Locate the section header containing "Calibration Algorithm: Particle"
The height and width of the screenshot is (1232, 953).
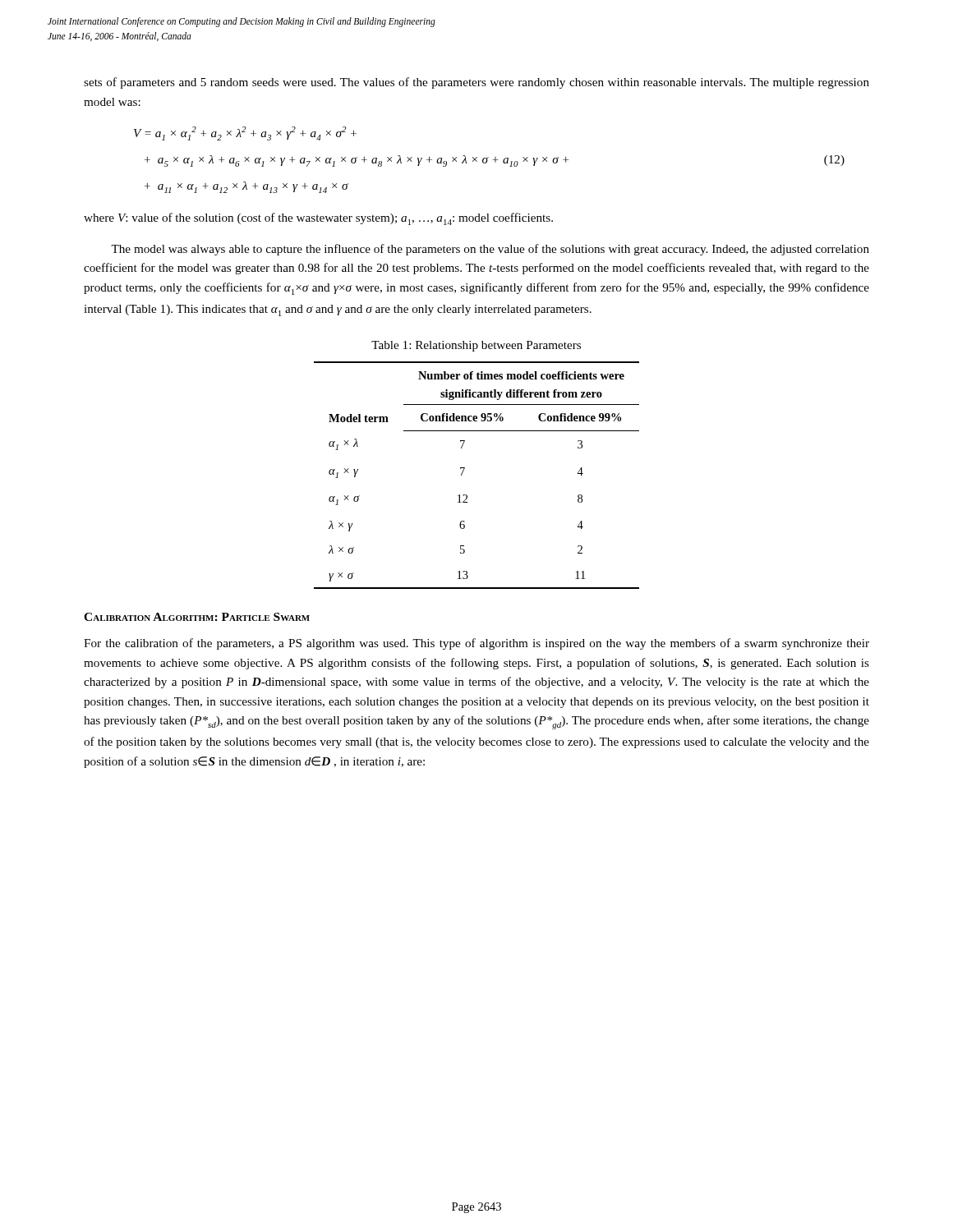point(197,616)
